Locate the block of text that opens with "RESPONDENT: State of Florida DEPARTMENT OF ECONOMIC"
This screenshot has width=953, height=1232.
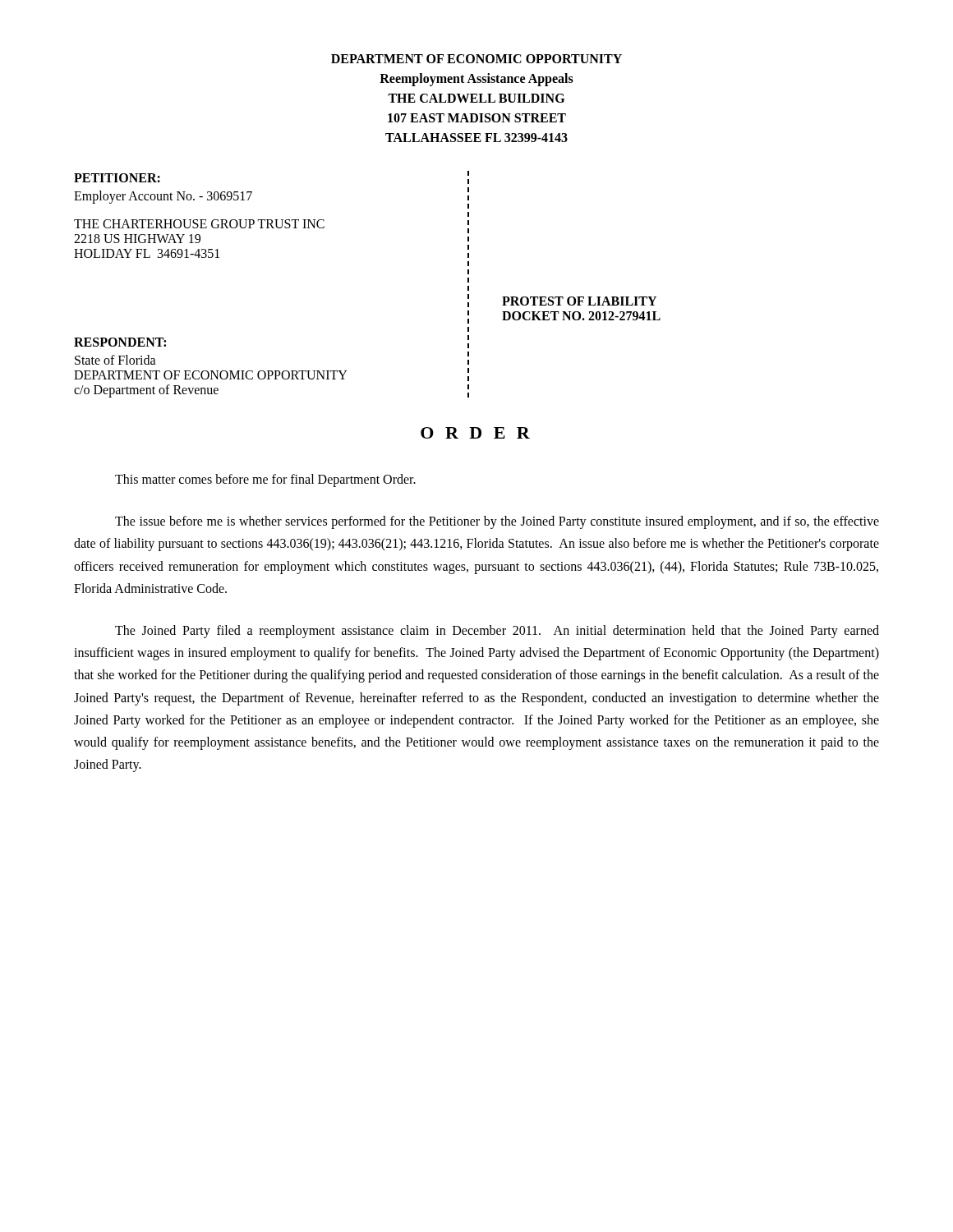click(x=263, y=366)
